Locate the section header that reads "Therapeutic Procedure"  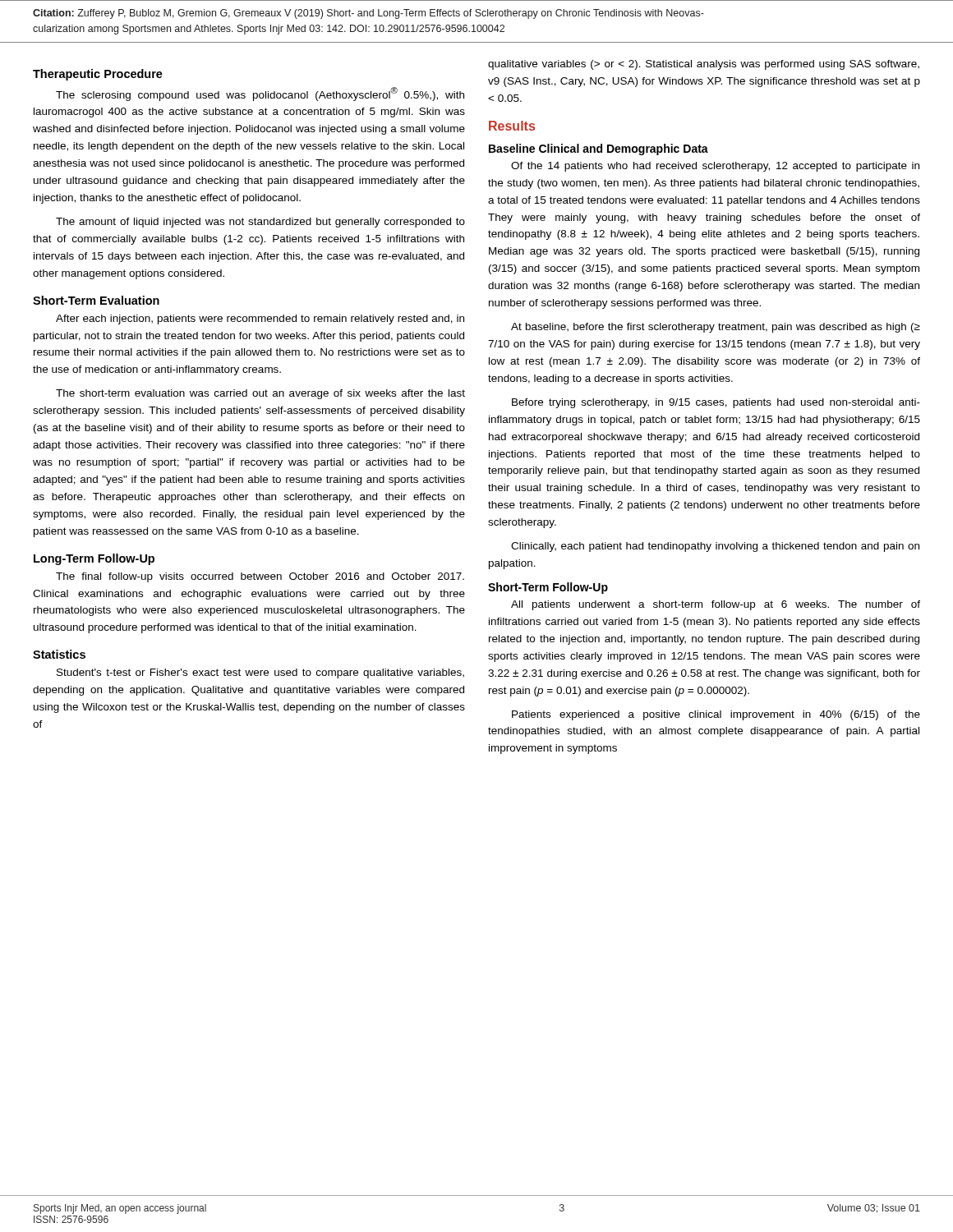[x=98, y=74]
